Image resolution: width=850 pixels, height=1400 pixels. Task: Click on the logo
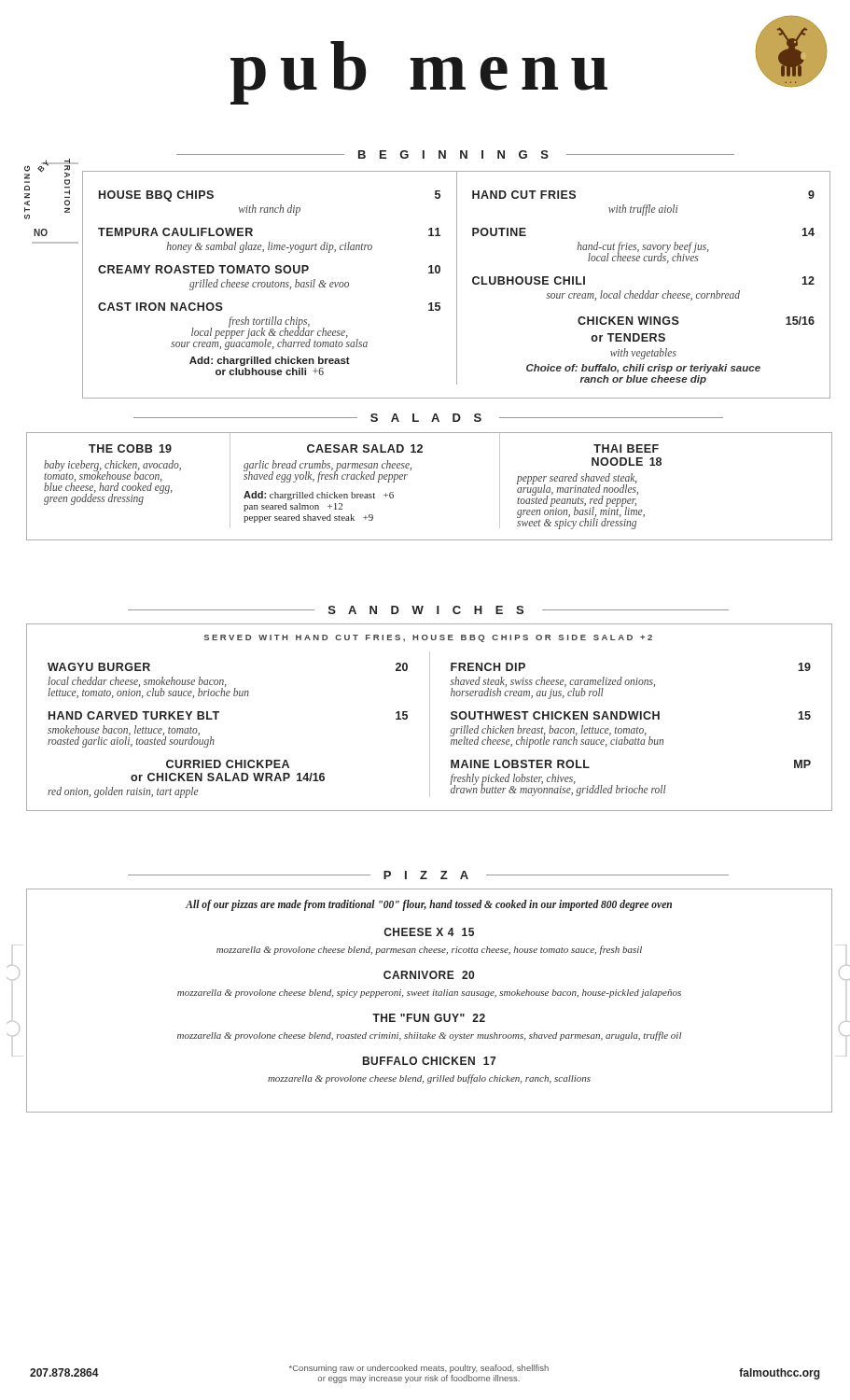point(792,52)
